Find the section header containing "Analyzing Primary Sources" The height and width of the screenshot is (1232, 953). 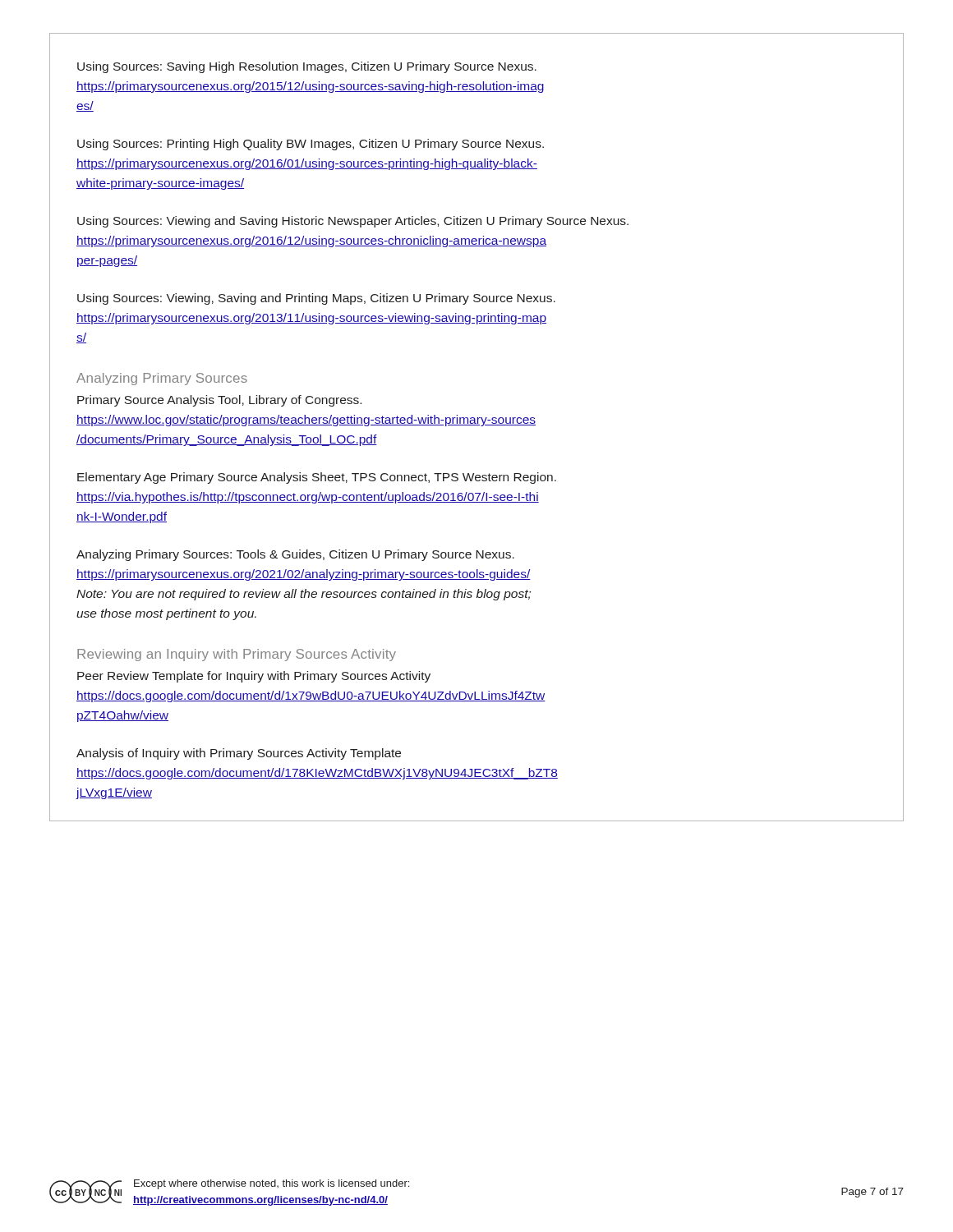pos(162,378)
